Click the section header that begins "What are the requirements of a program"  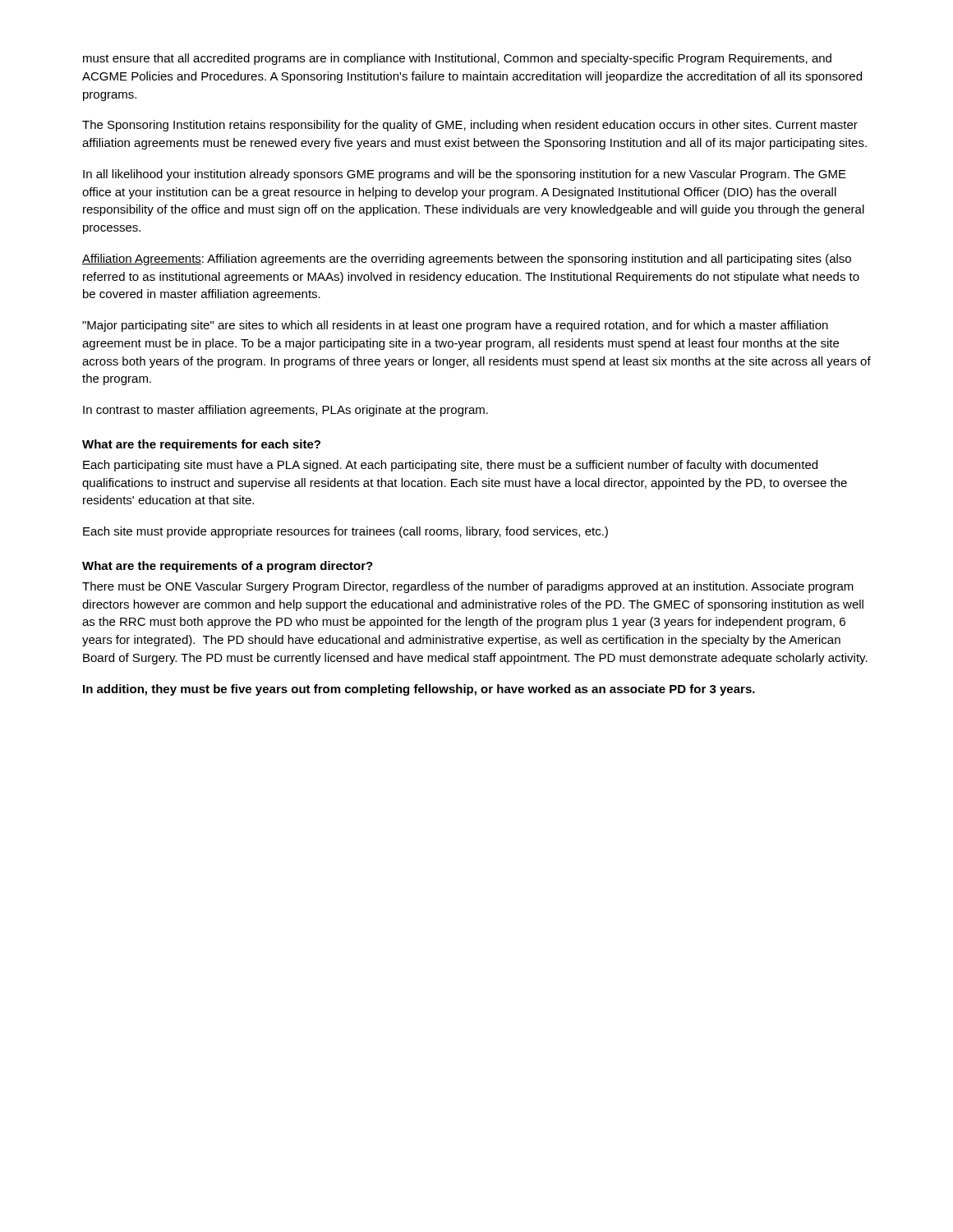point(228,565)
